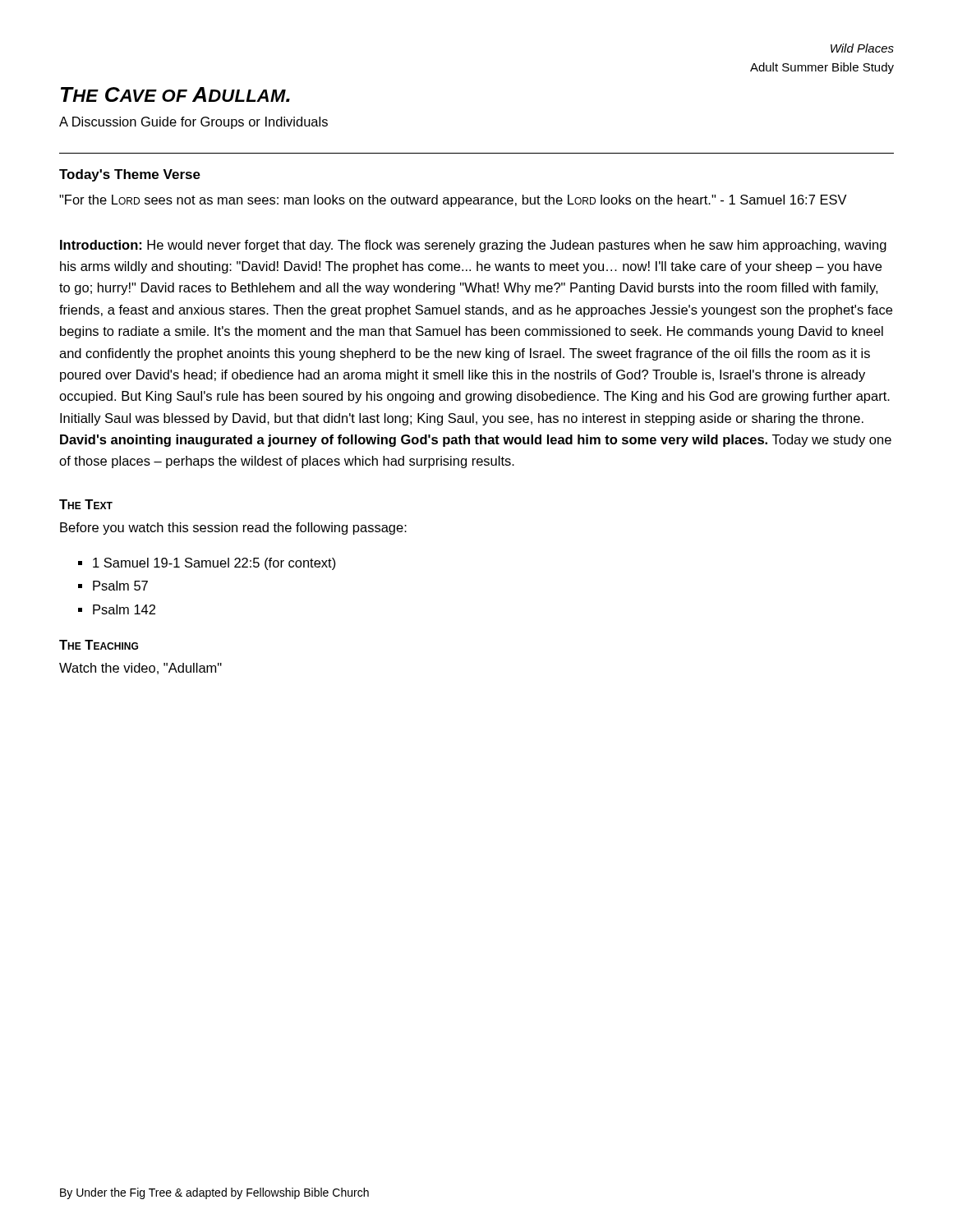Locate the region starting "Introduction: He would never forget"
Screen dimensions: 1232x953
476,353
